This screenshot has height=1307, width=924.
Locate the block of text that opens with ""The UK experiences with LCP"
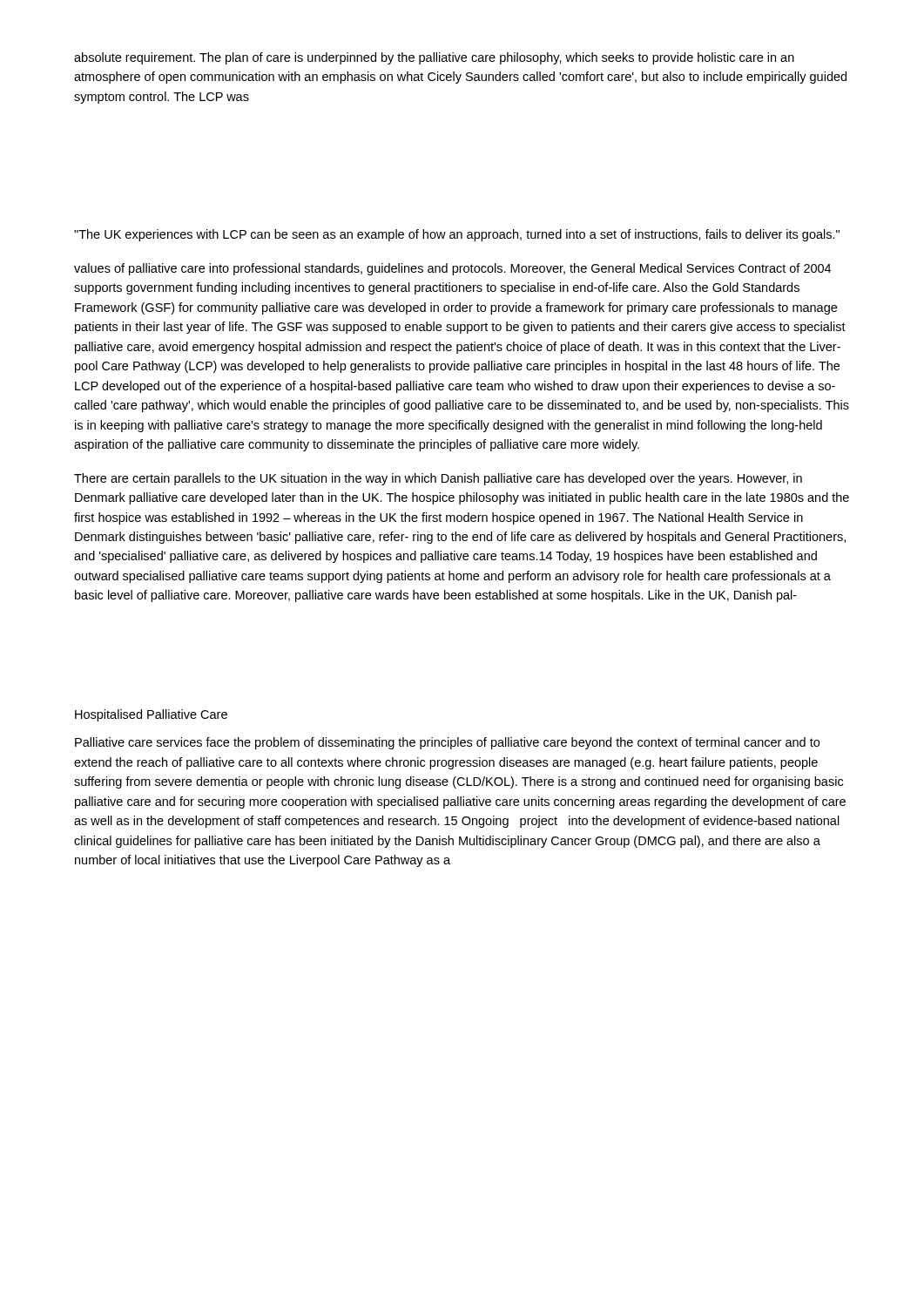(x=457, y=235)
